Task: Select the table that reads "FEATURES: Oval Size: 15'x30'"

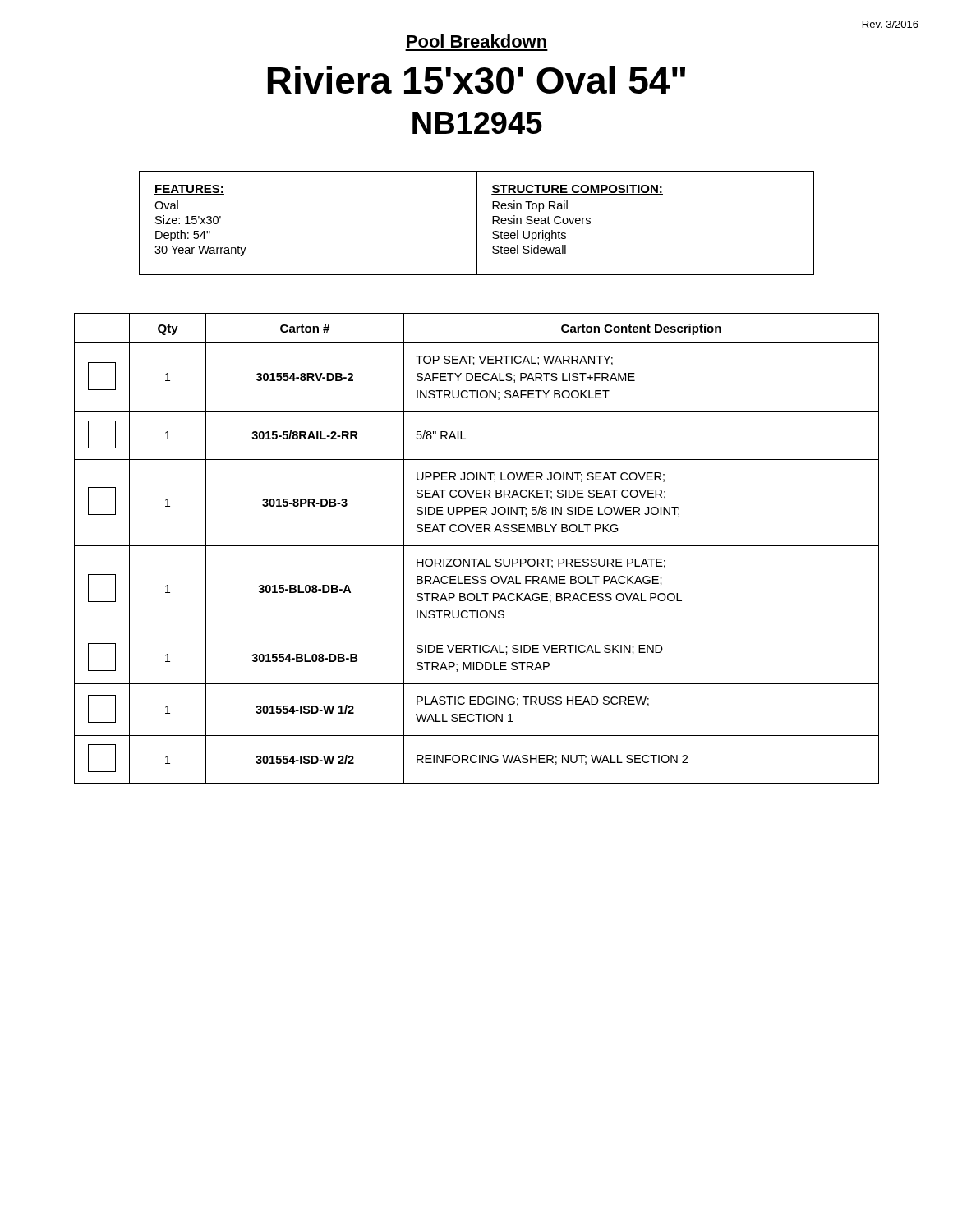Action: click(476, 223)
